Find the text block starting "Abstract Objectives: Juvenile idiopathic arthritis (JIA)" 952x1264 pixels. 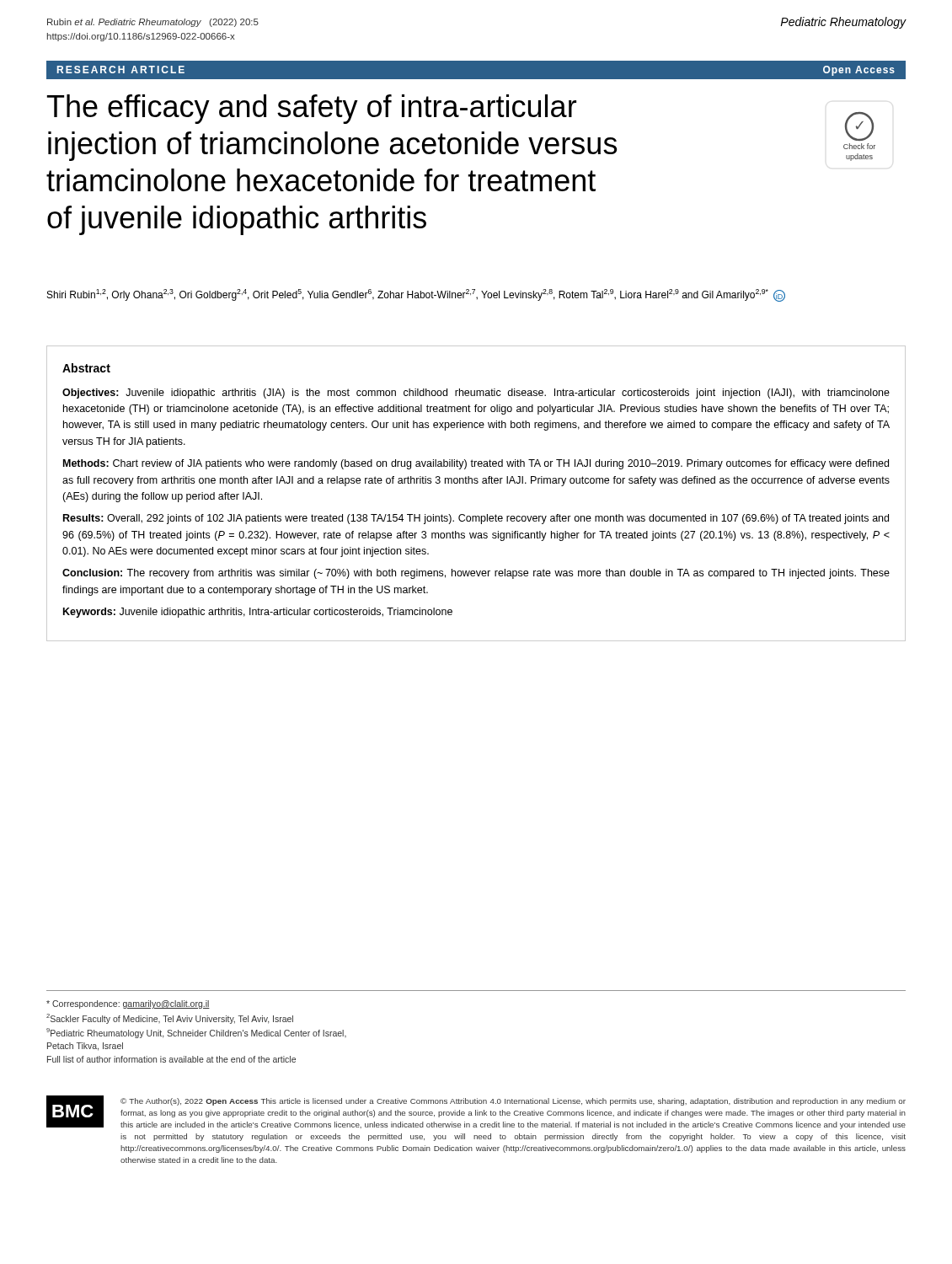[476, 490]
